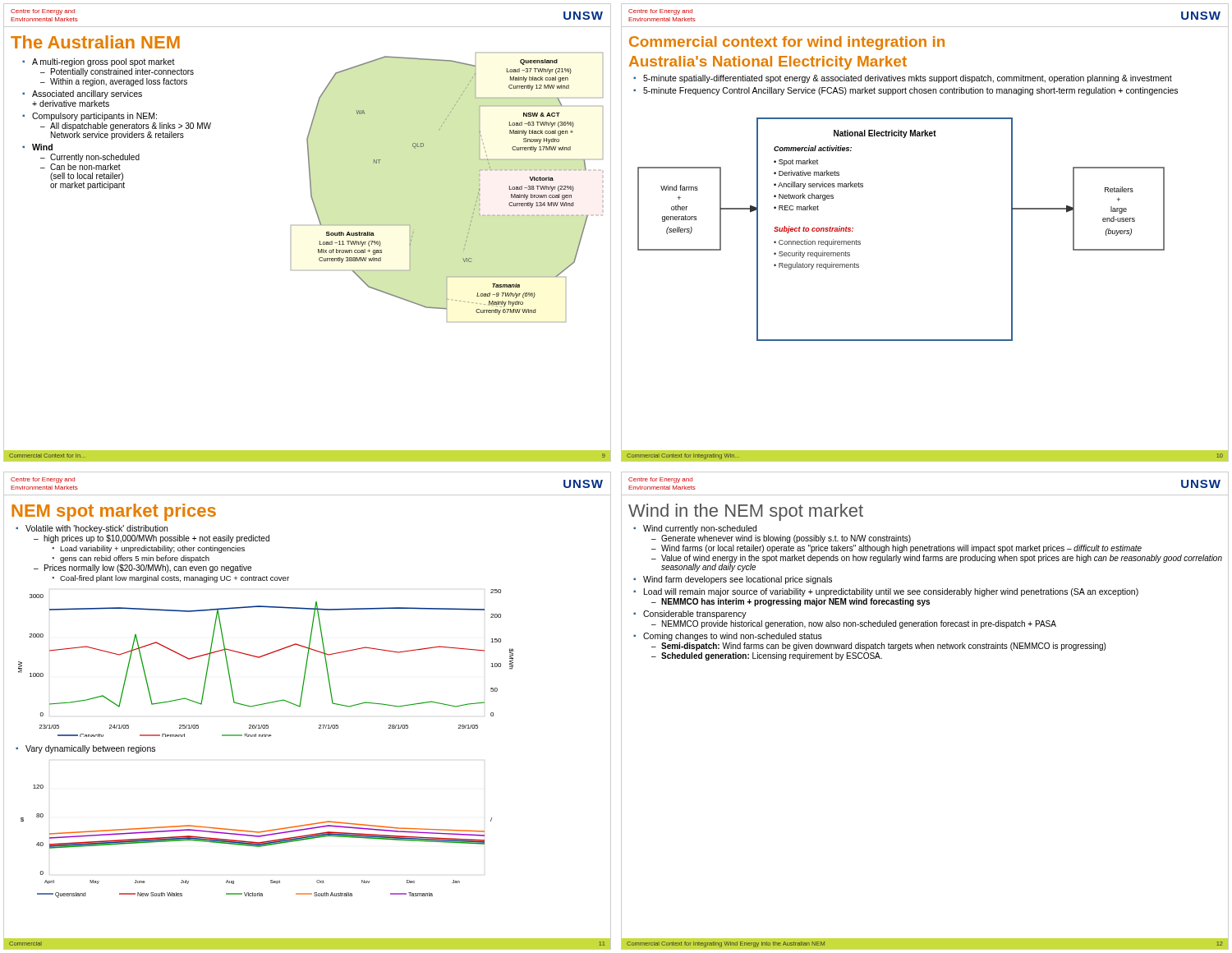Select the text block starting "Volatile with 'hockey-stick' distribution high prices"
Viewport: 1232px width, 953px height.
coord(92,529)
